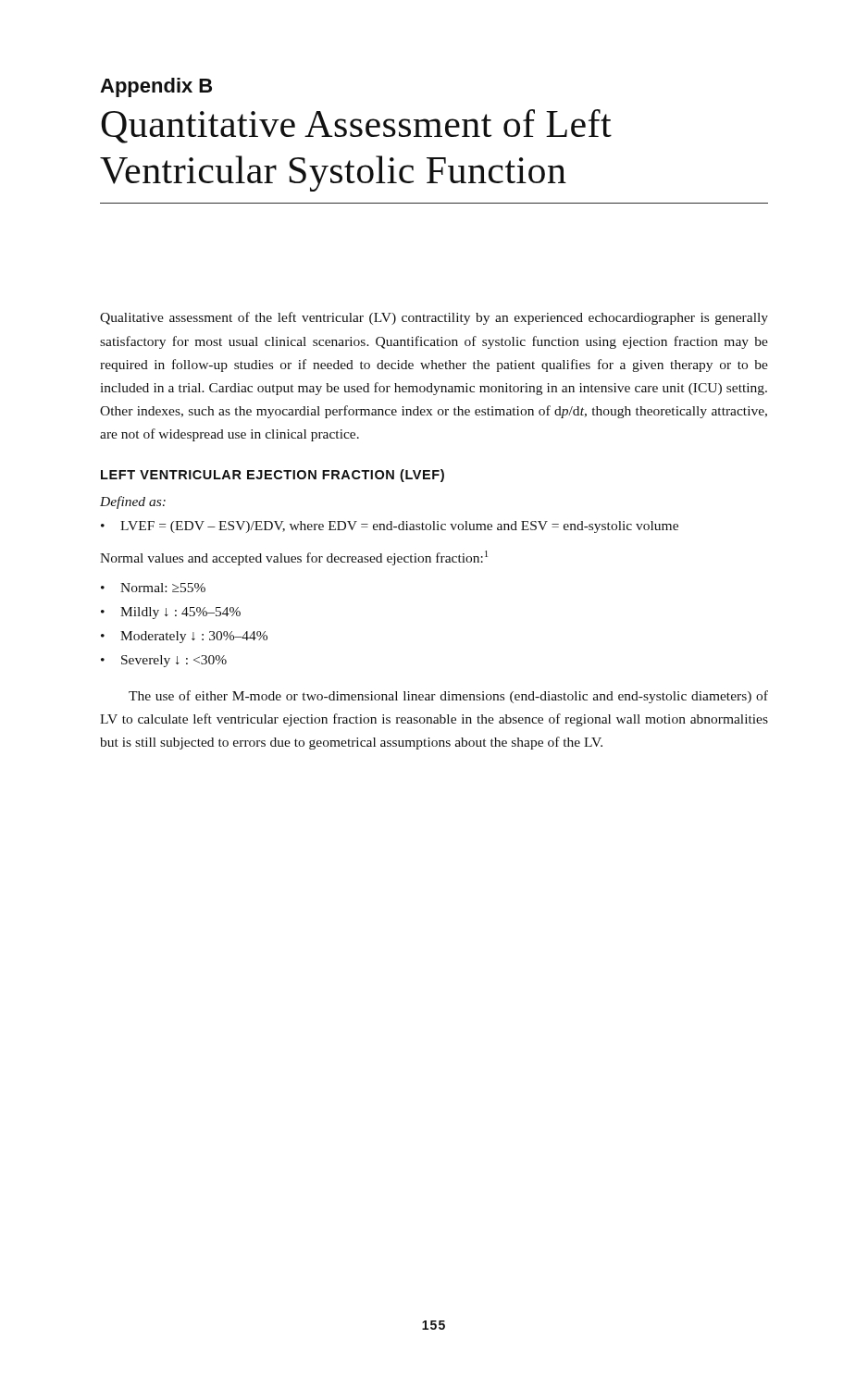
Task: Locate the text block with the text "The use of either M-mode"
Action: pyautogui.click(x=434, y=719)
